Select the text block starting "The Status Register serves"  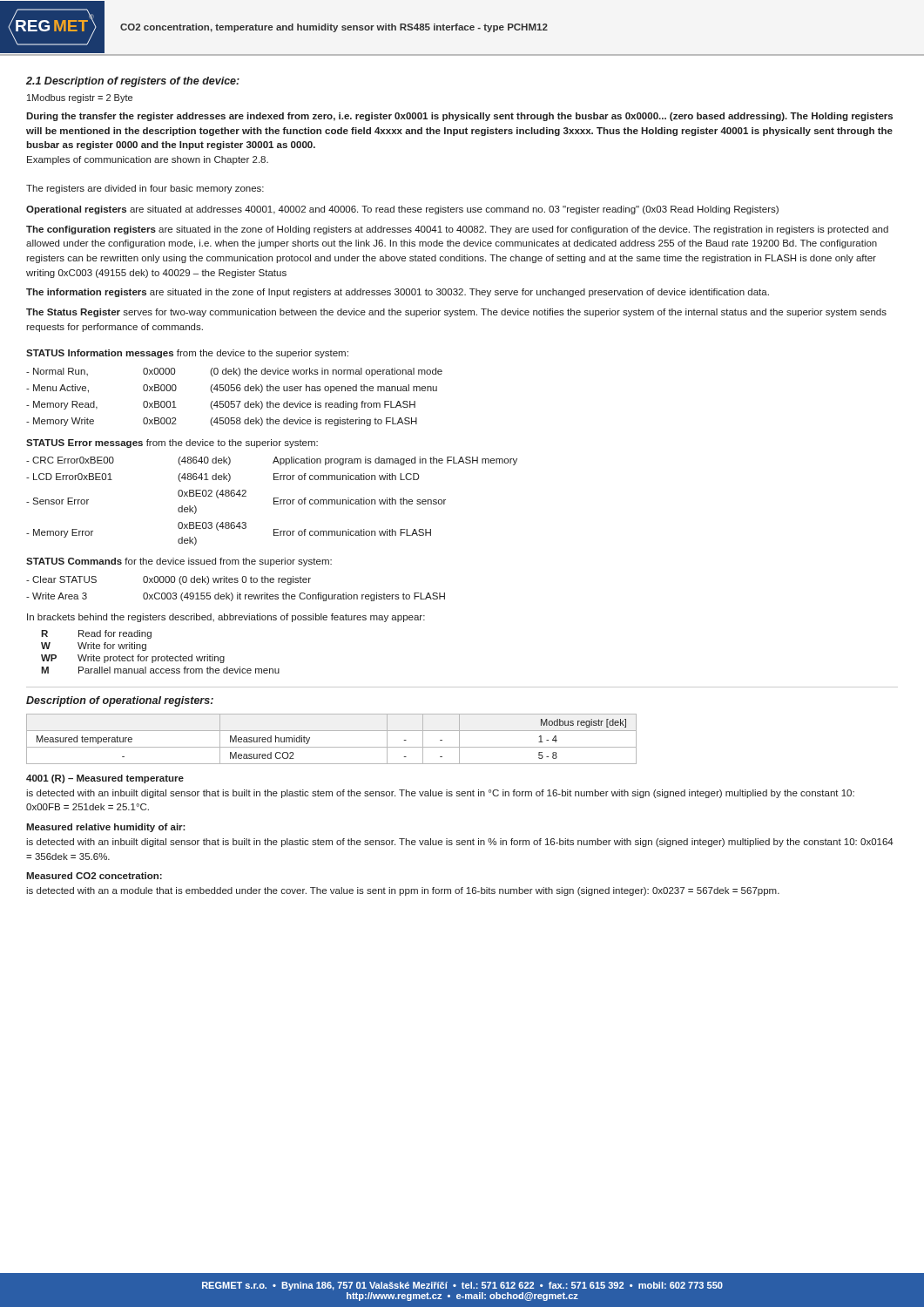[456, 319]
